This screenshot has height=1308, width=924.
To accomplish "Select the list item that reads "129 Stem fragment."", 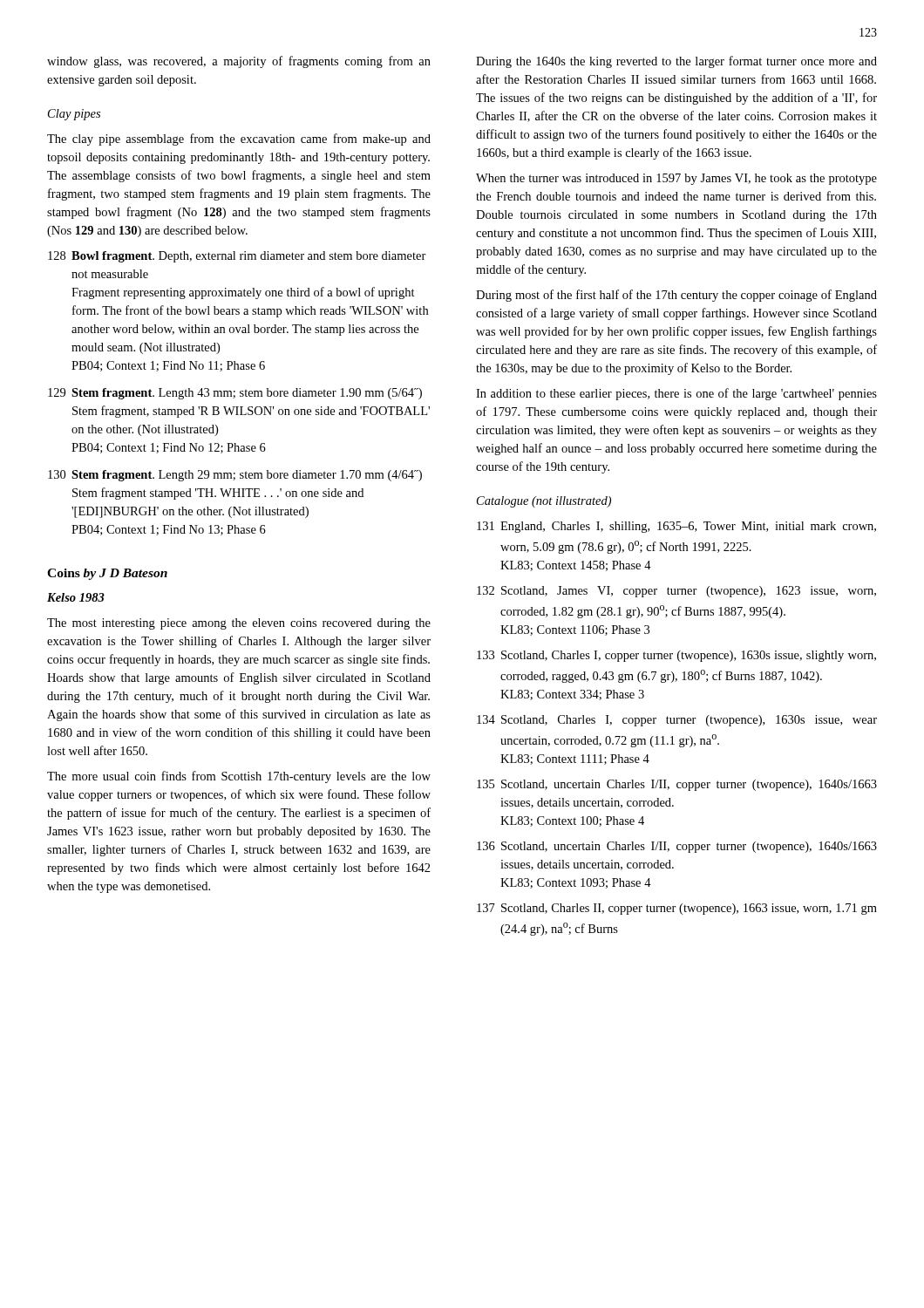I will (239, 421).
